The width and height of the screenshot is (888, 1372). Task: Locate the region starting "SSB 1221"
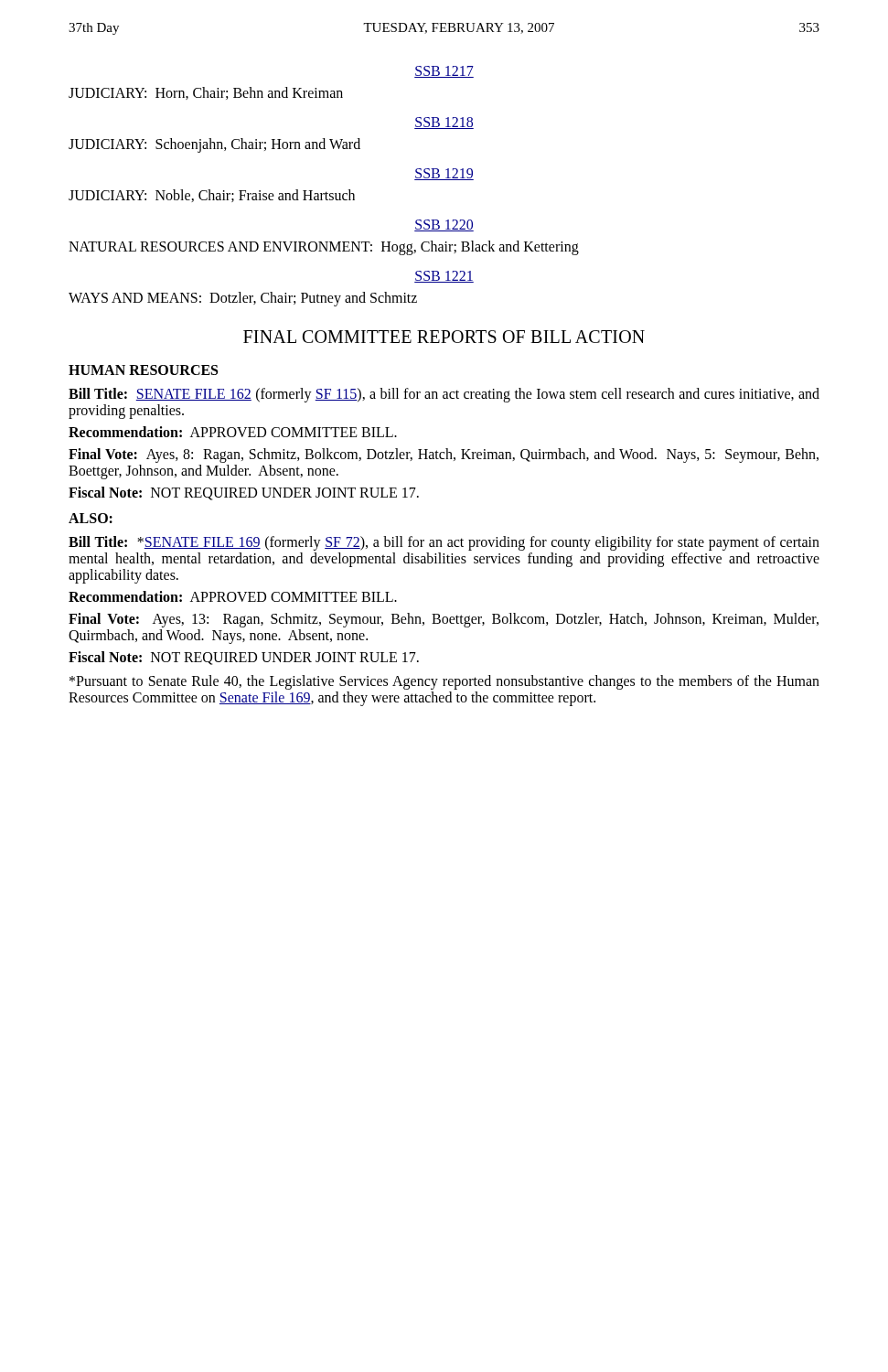pos(444,276)
